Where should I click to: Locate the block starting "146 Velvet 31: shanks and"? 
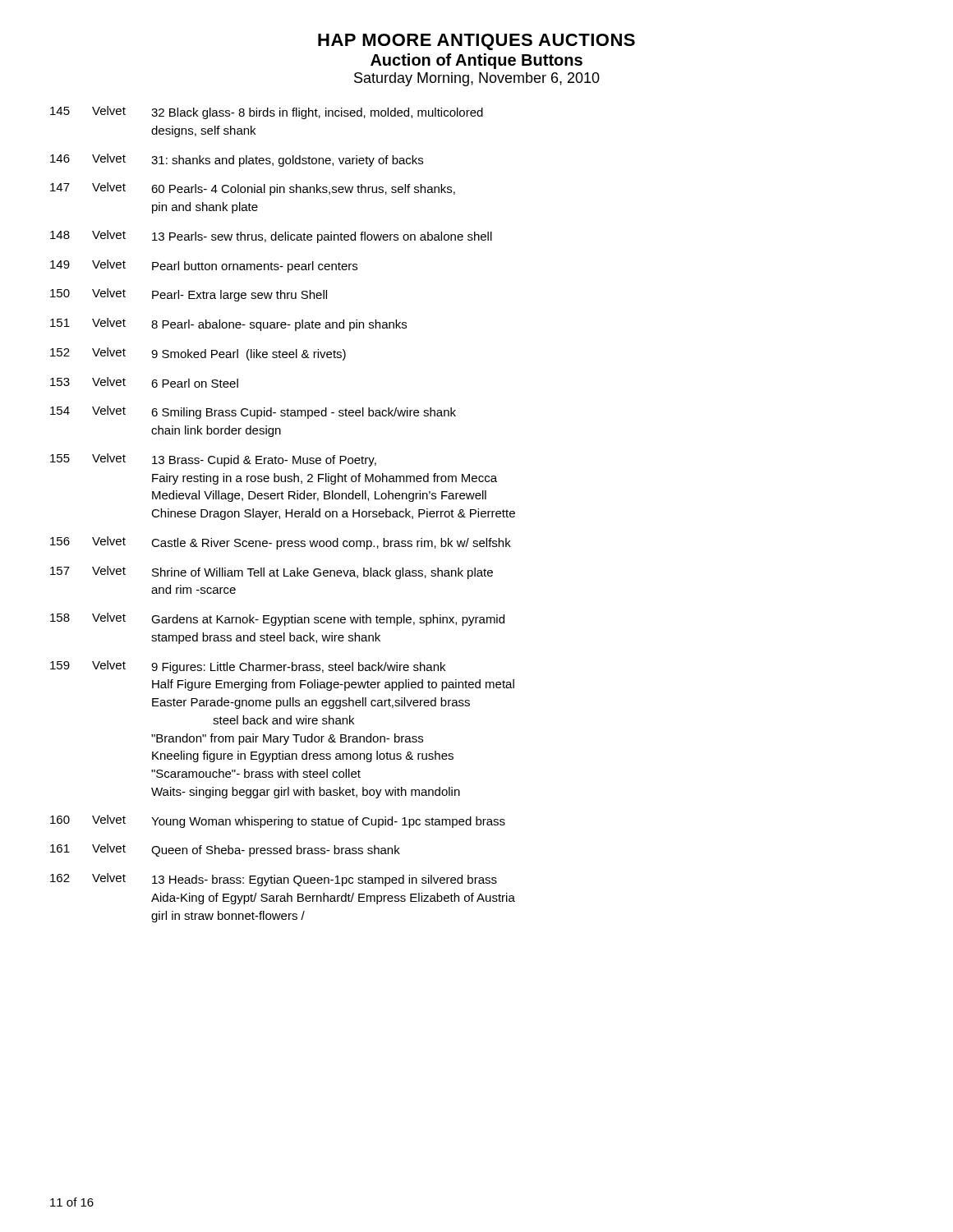pos(237,160)
